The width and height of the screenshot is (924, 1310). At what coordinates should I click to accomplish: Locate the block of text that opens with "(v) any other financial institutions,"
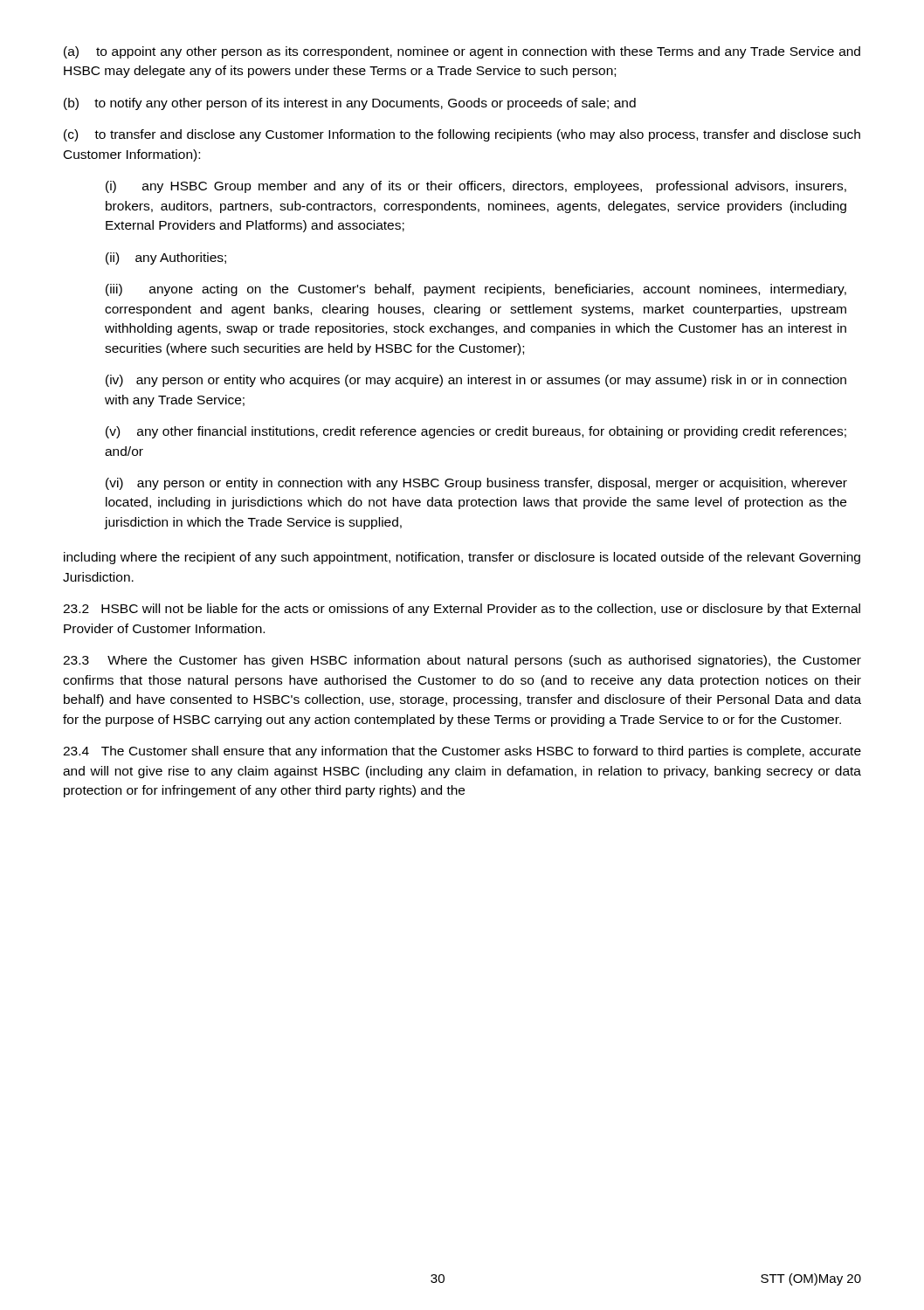(x=476, y=441)
